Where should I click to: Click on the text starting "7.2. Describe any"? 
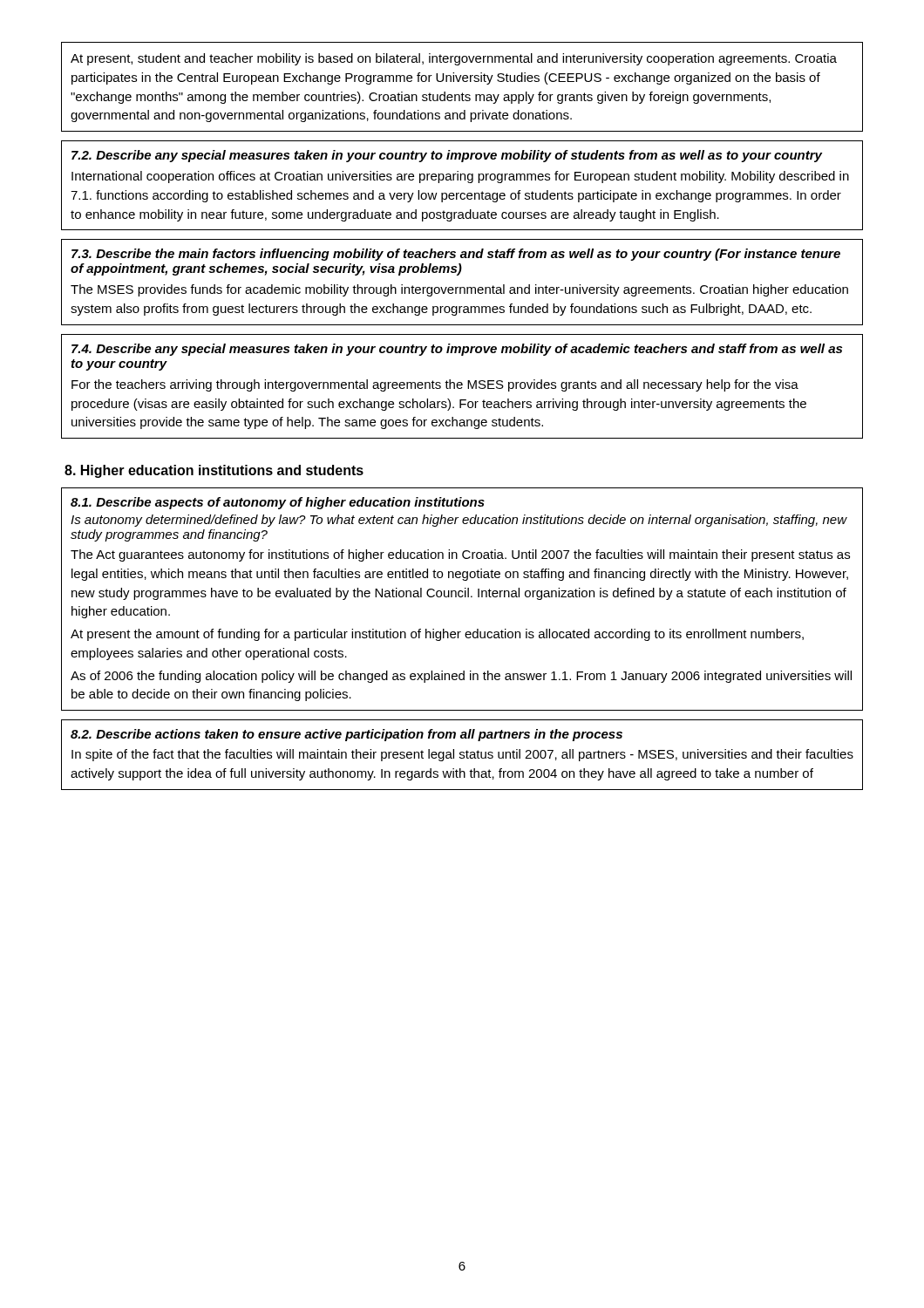click(446, 155)
